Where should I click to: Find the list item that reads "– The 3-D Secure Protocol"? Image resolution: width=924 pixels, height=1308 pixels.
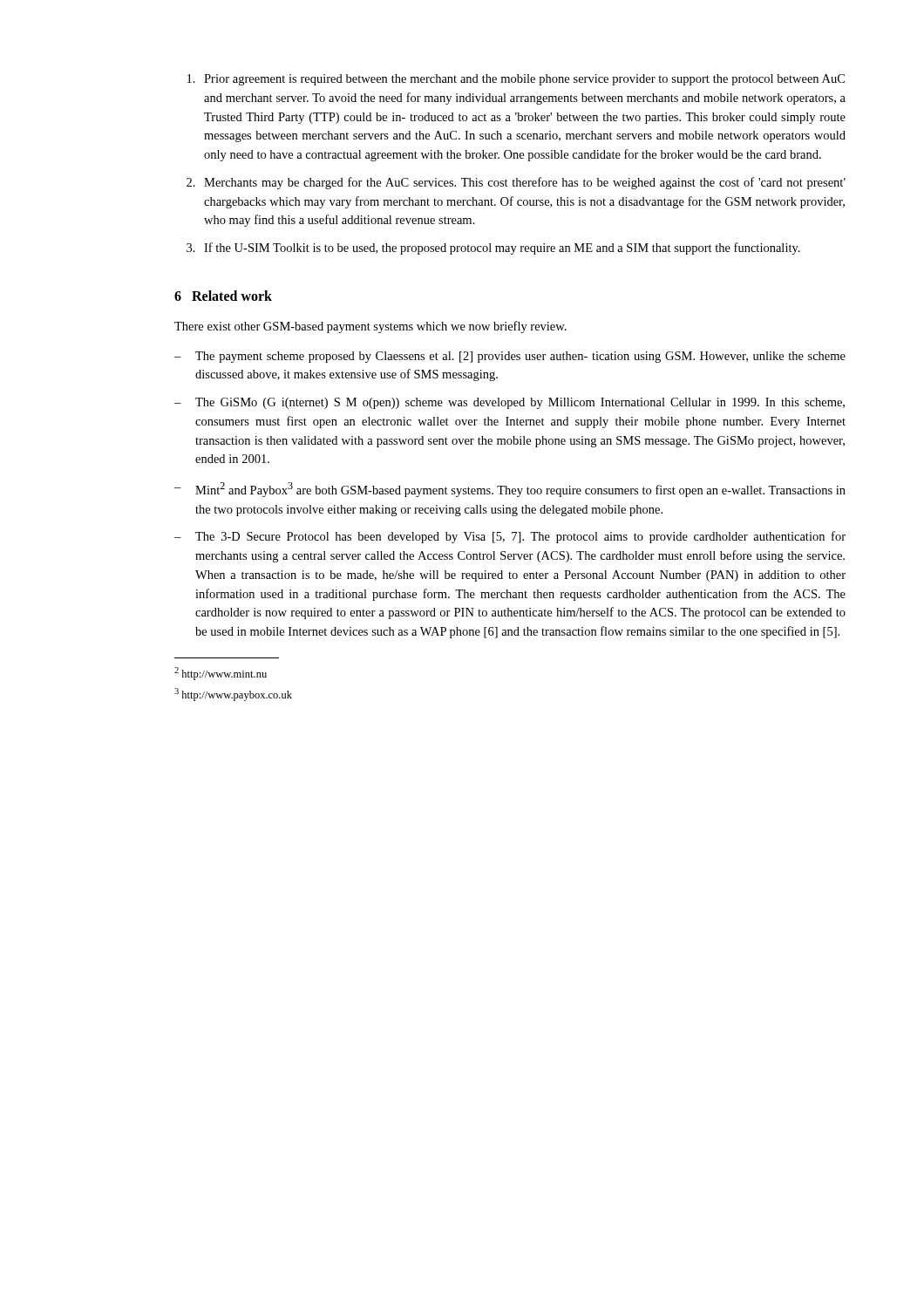point(510,585)
